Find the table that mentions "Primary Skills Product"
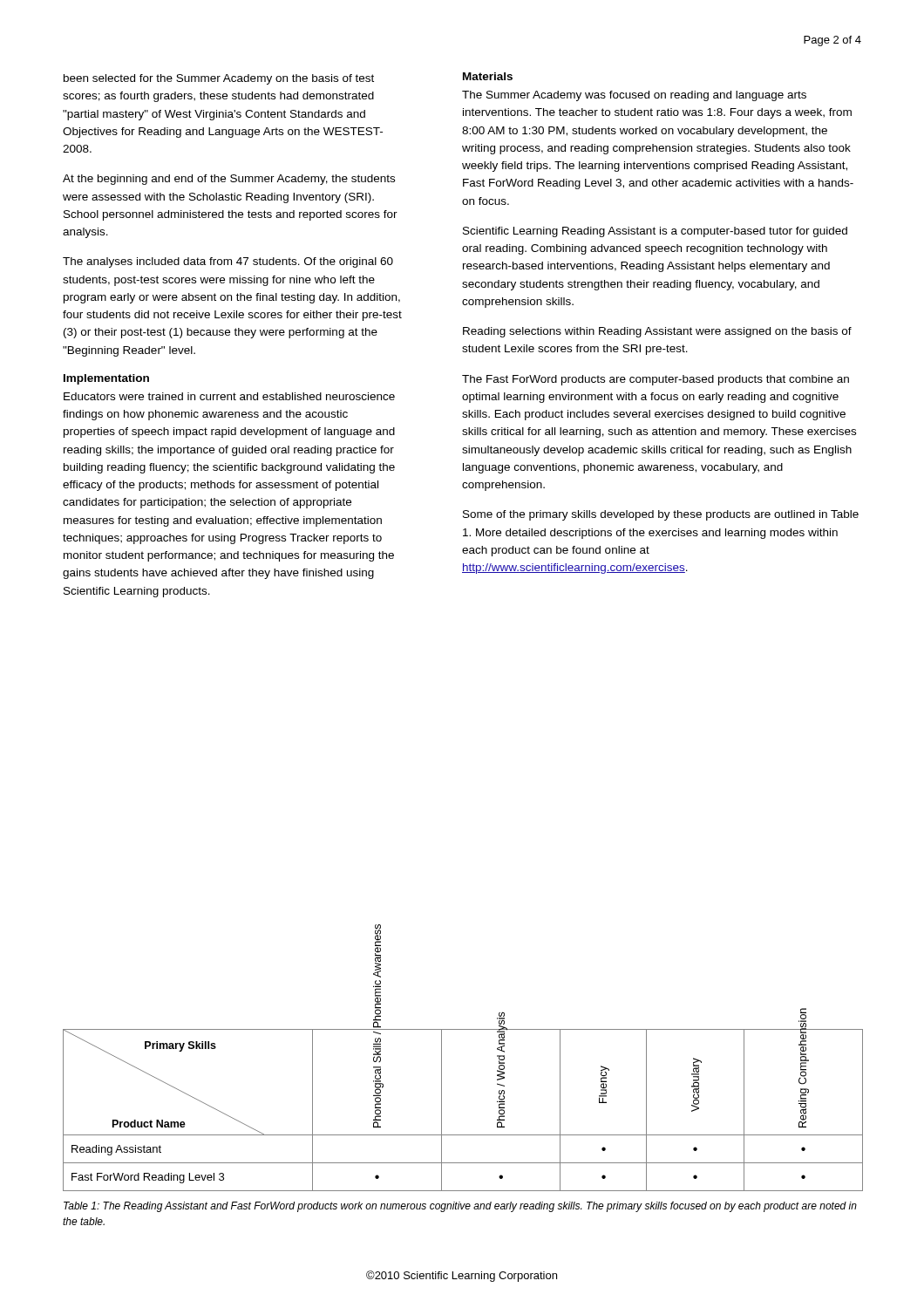 pos(463,1110)
